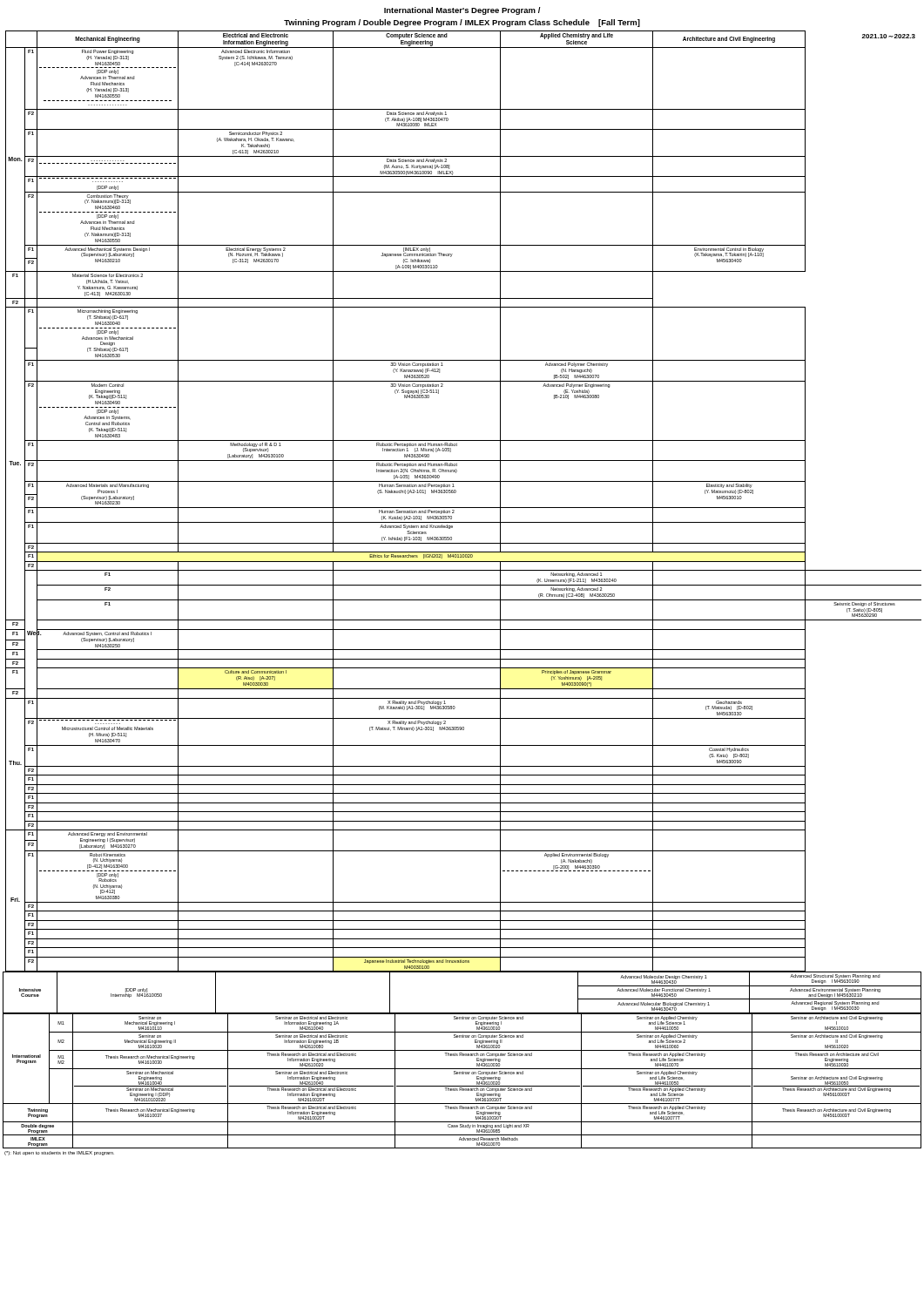Select the table that reads "Advanced Molecular Functional"

tap(462, 993)
